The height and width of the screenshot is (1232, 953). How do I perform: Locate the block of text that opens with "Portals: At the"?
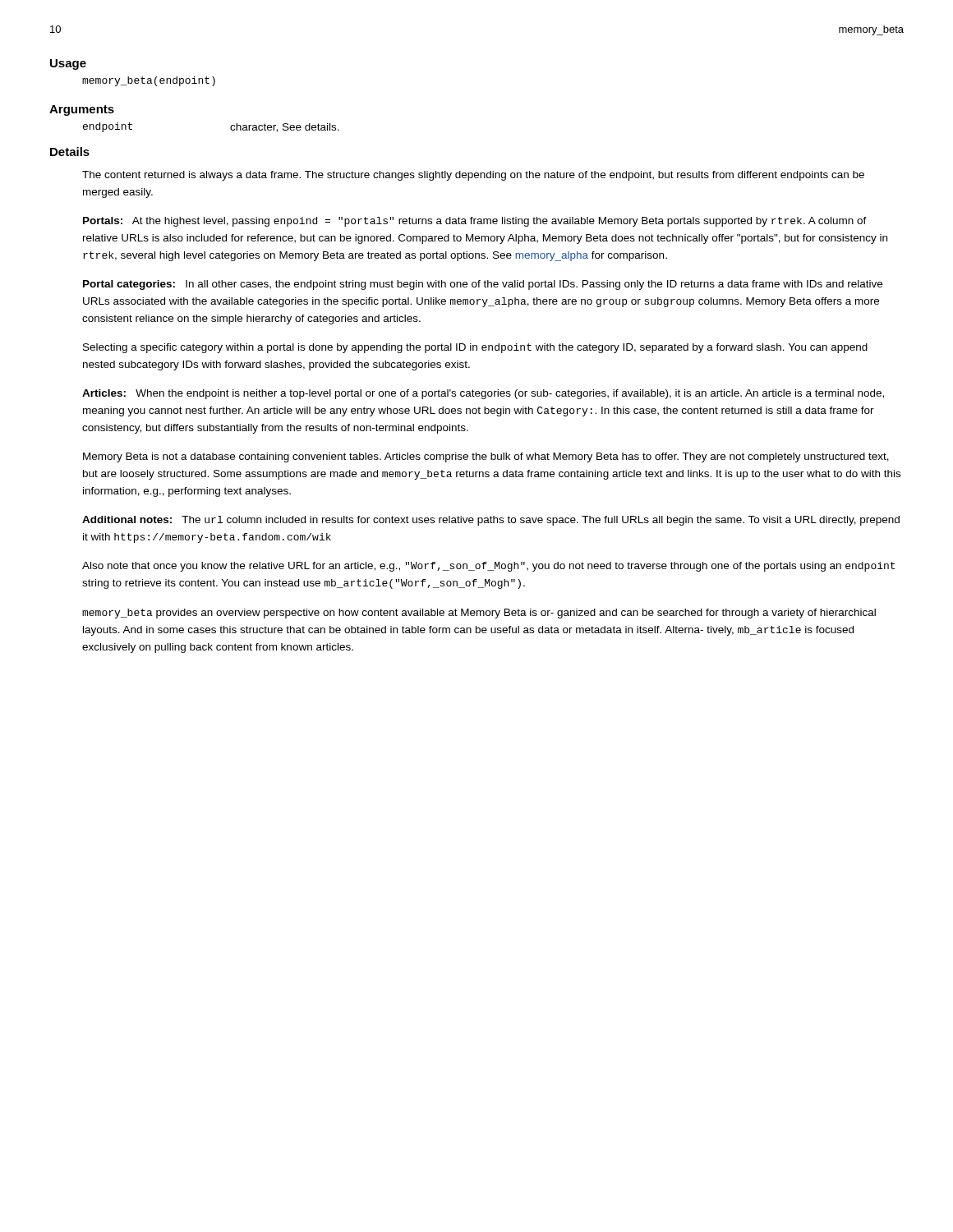(485, 238)
